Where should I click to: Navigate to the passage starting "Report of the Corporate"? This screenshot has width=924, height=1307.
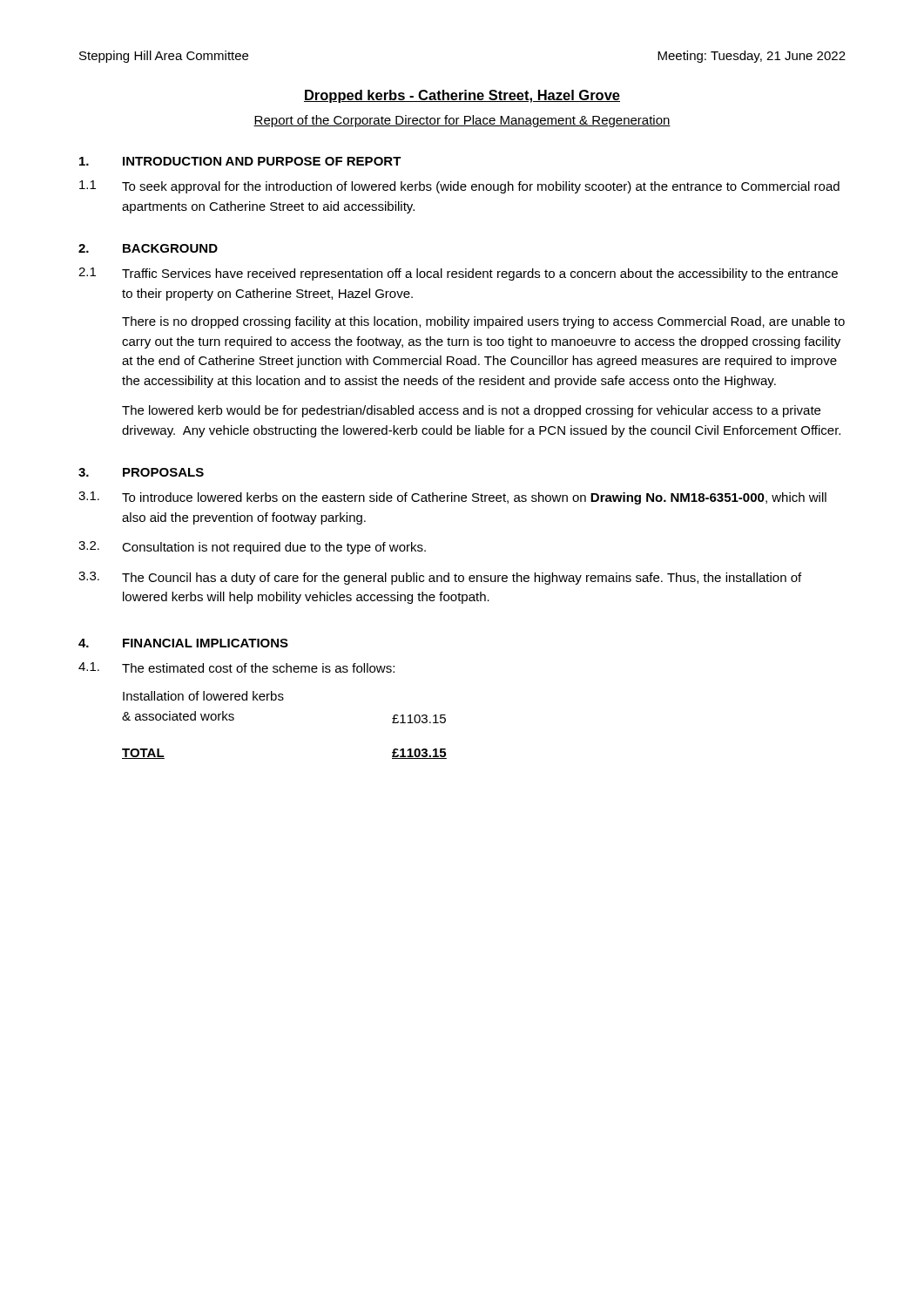(462, 120)
